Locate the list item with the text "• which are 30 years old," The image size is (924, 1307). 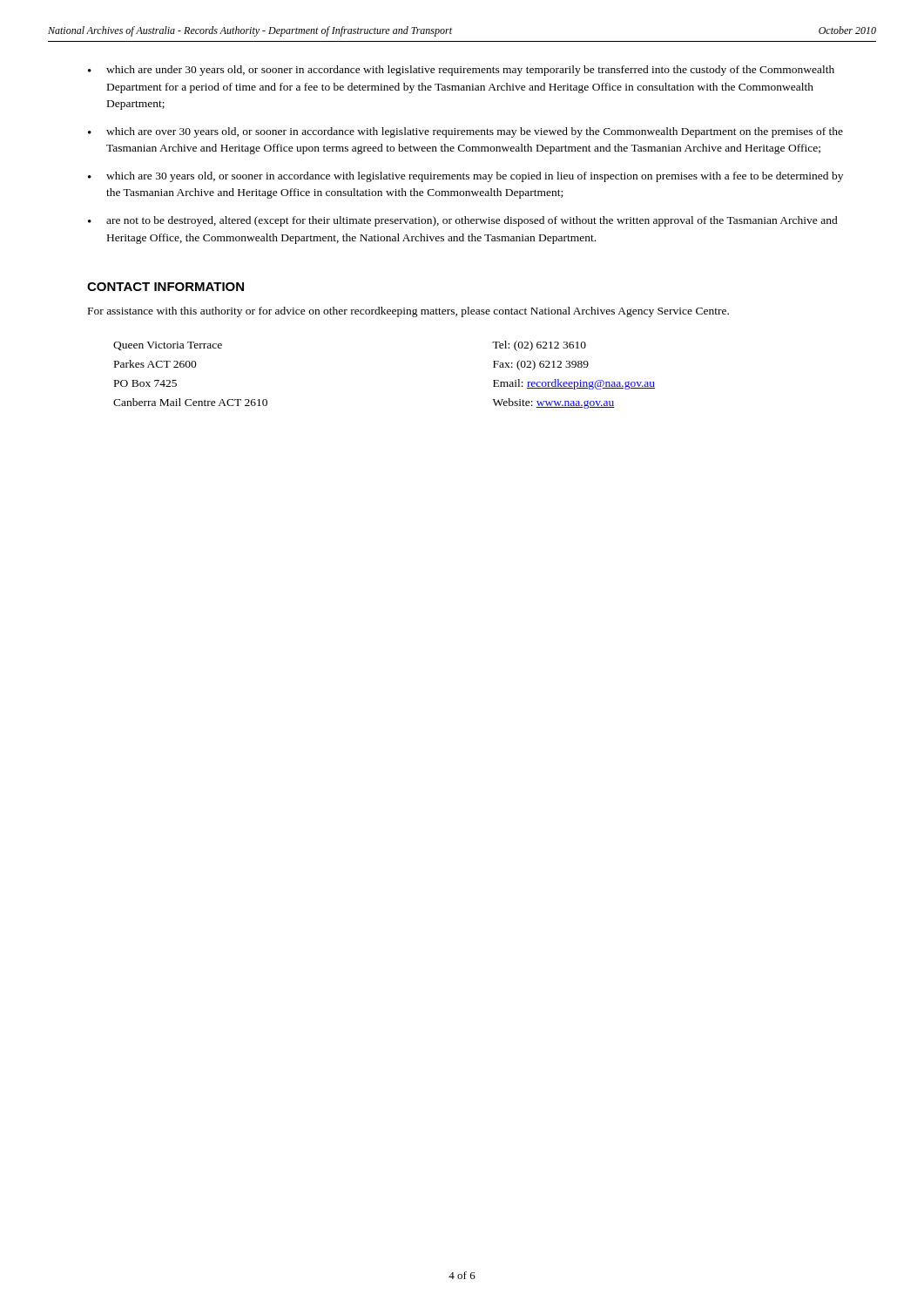[471, 184]
